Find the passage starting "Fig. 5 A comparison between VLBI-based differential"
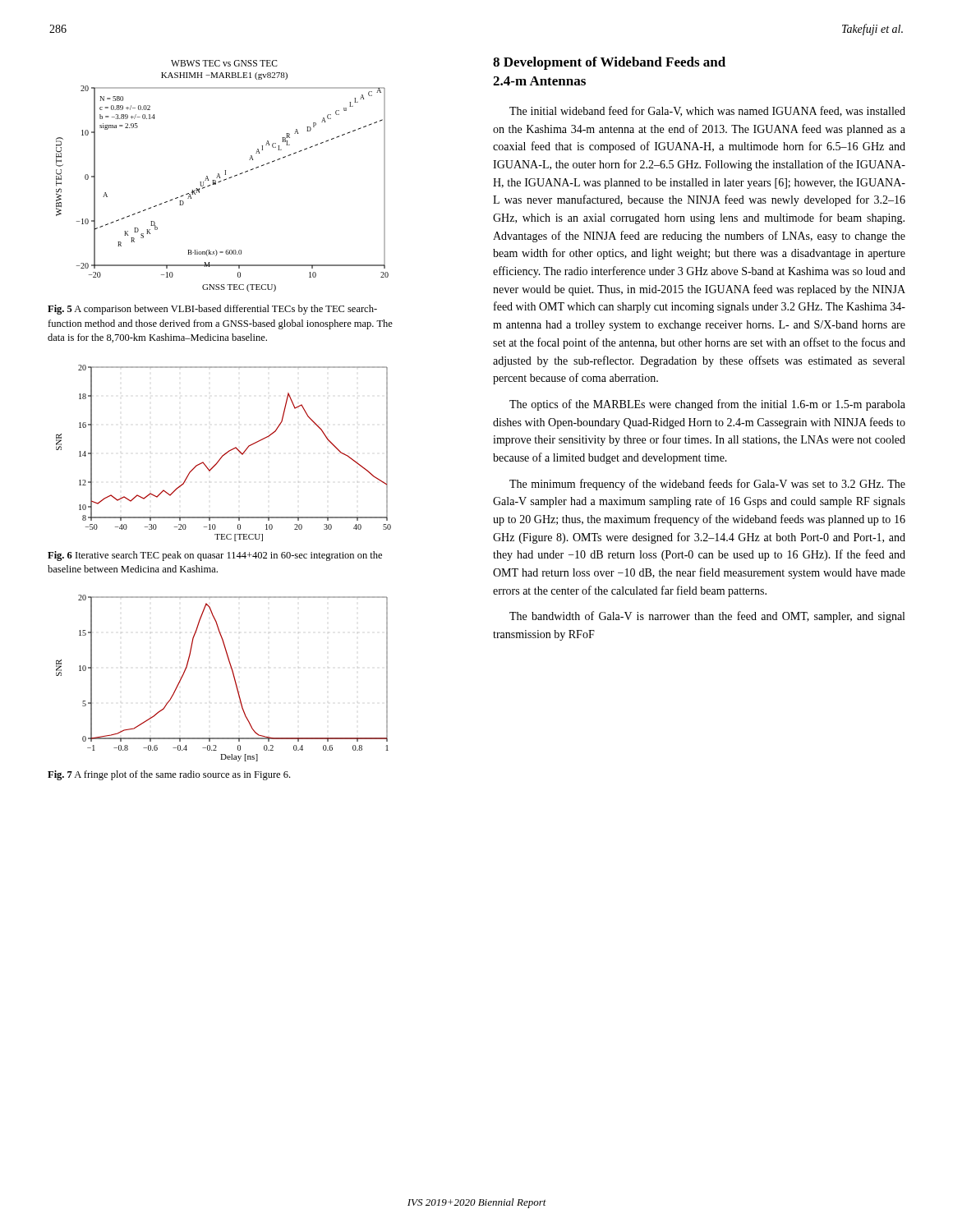The image size is (953, 1232). pos(220,323)
